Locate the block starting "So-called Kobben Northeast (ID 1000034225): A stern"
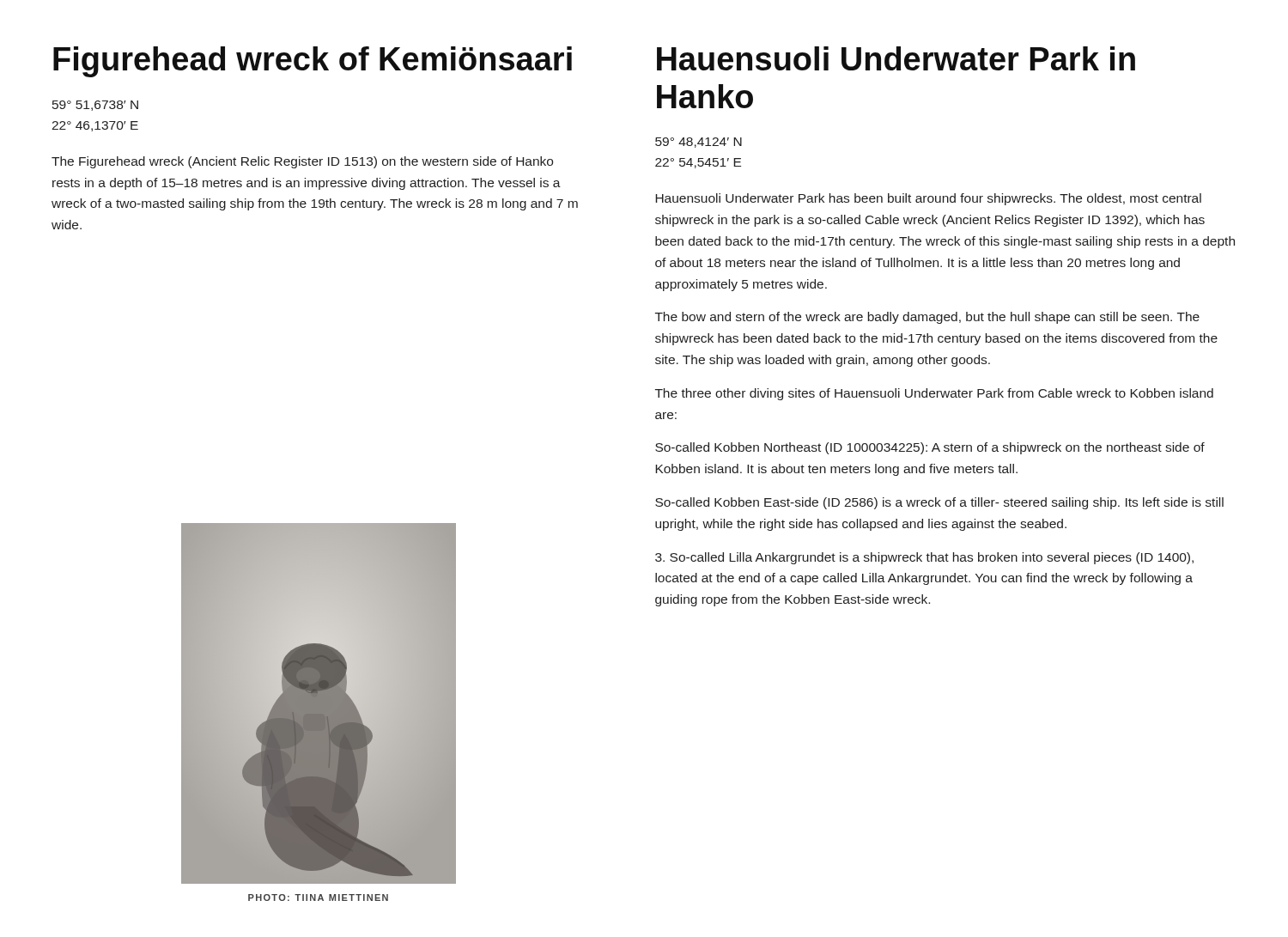1288x937 pixels. [930, 458]
